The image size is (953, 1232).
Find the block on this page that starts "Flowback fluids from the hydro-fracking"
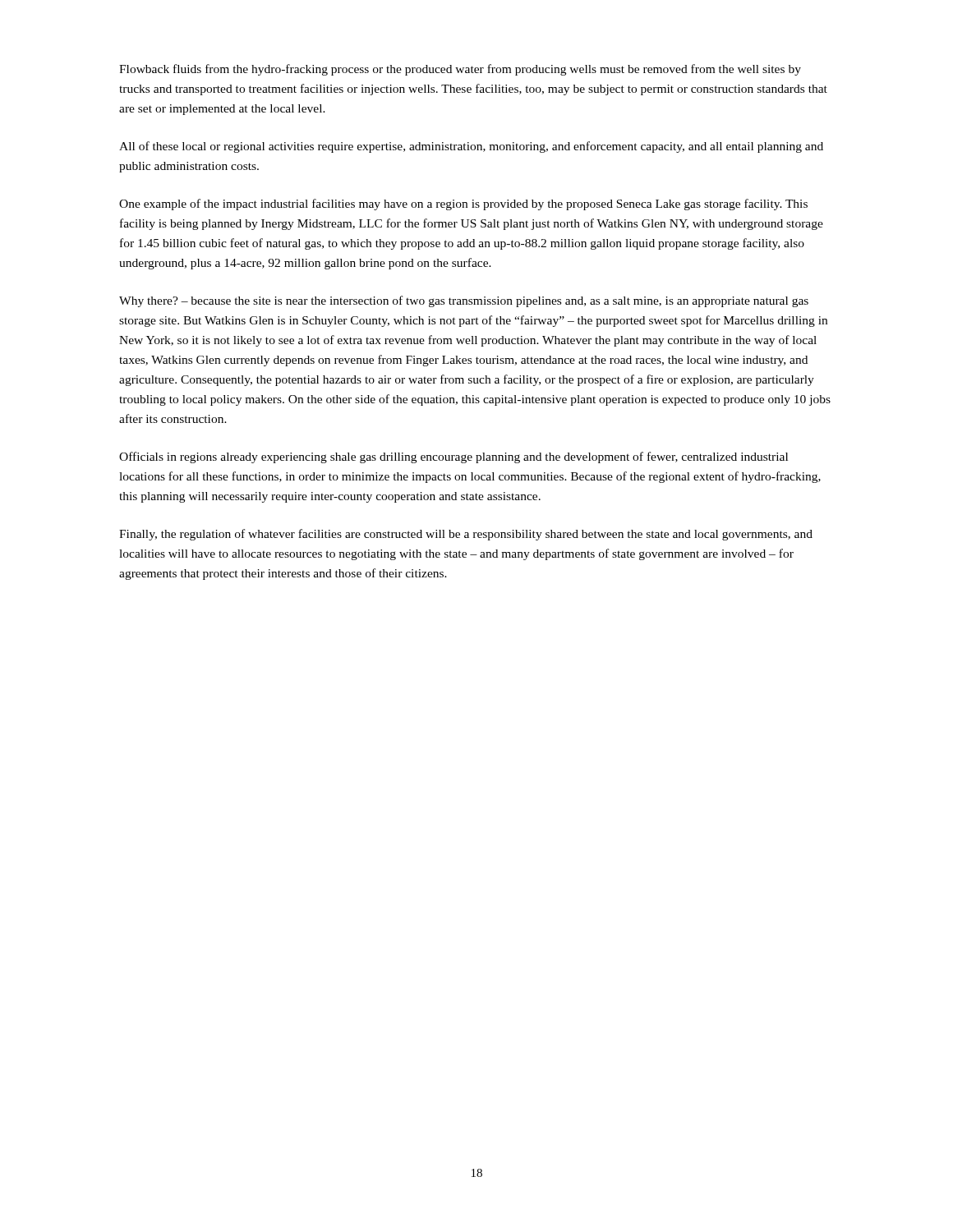pyautogui.click(x=473, y=88)
